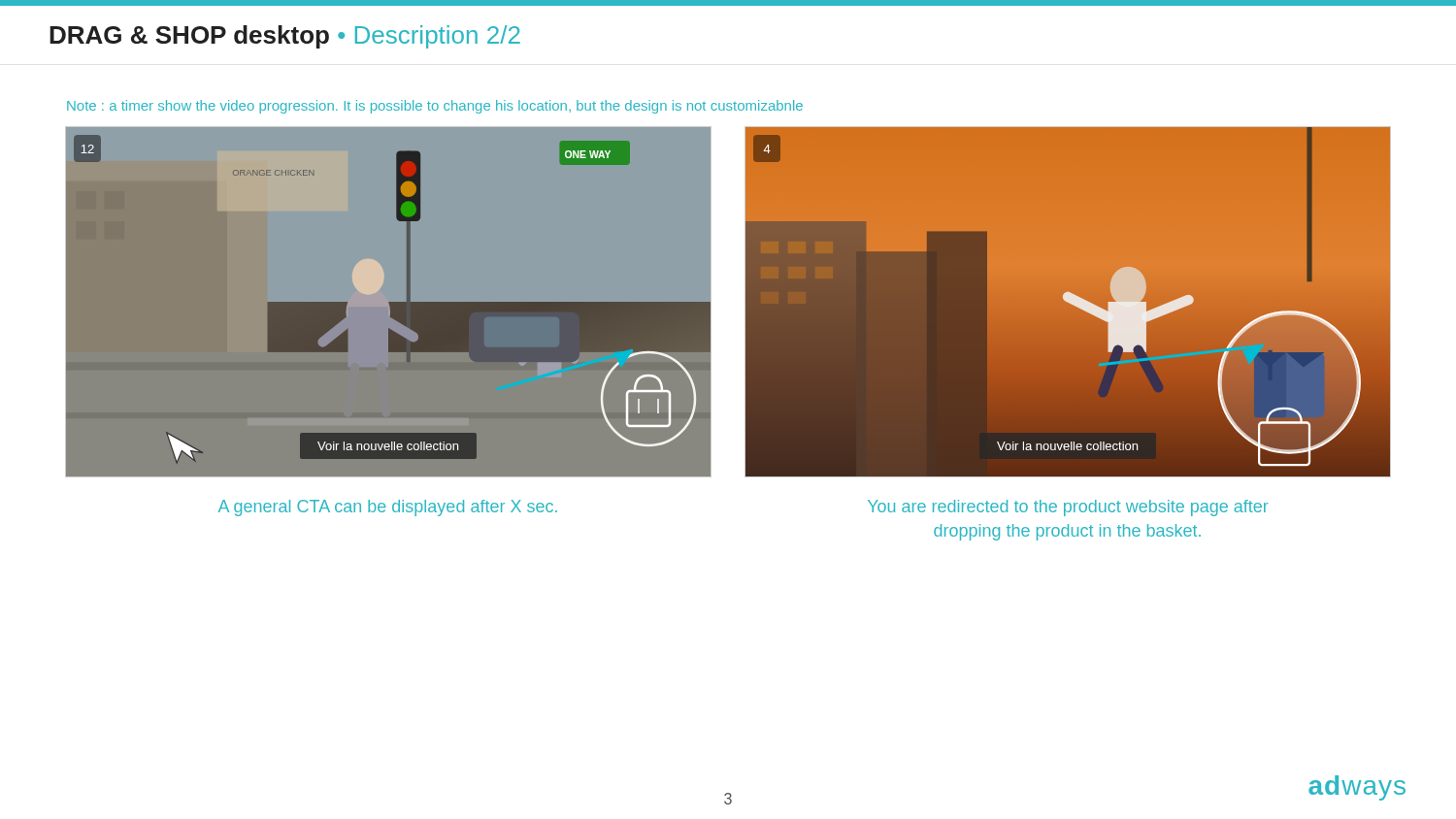
Task: Point to the text starting "DRAG & SHOP desktop • Description"
Action: 285,35
